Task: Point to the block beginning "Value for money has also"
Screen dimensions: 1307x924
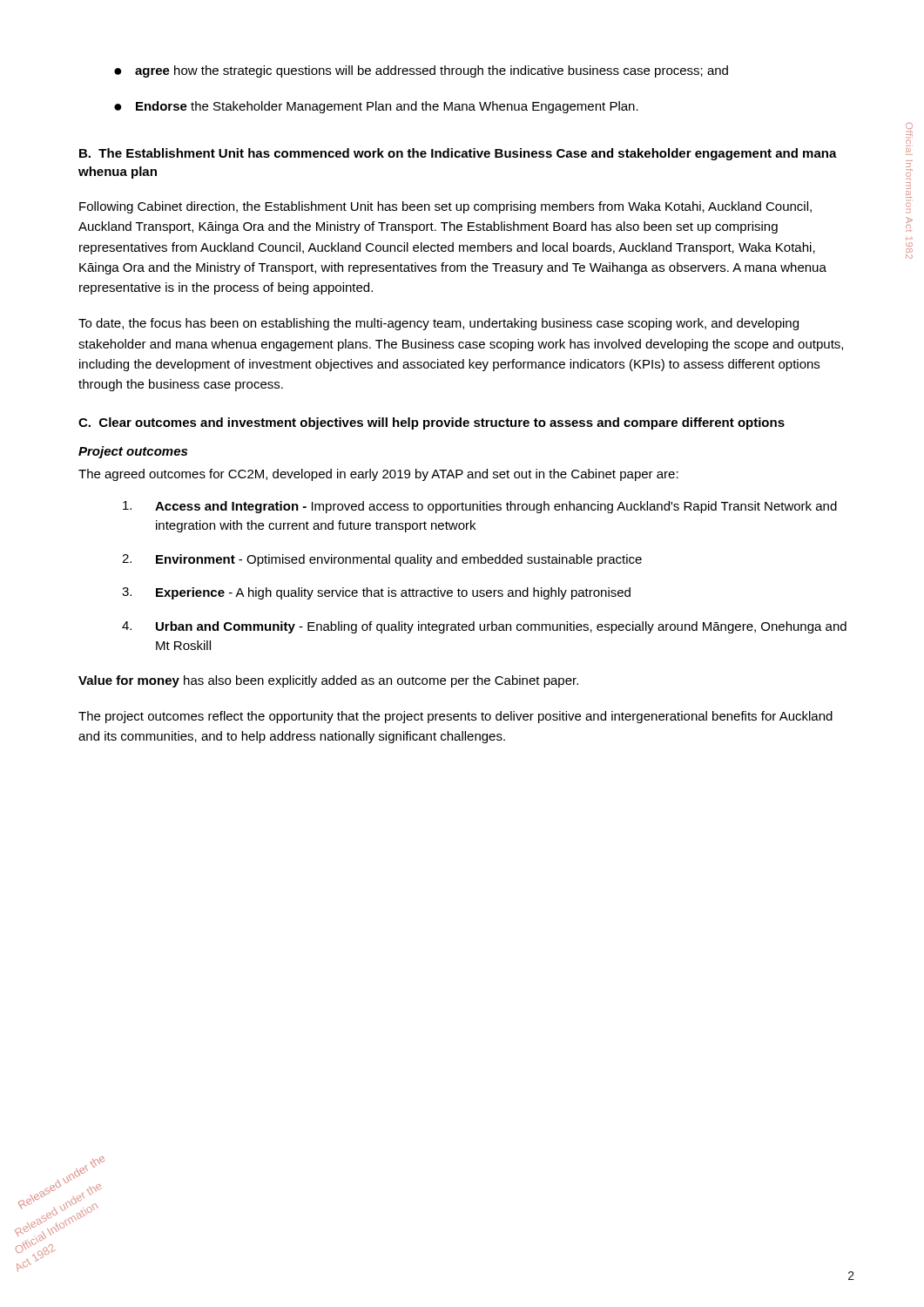Action: (x=329, y=680)
